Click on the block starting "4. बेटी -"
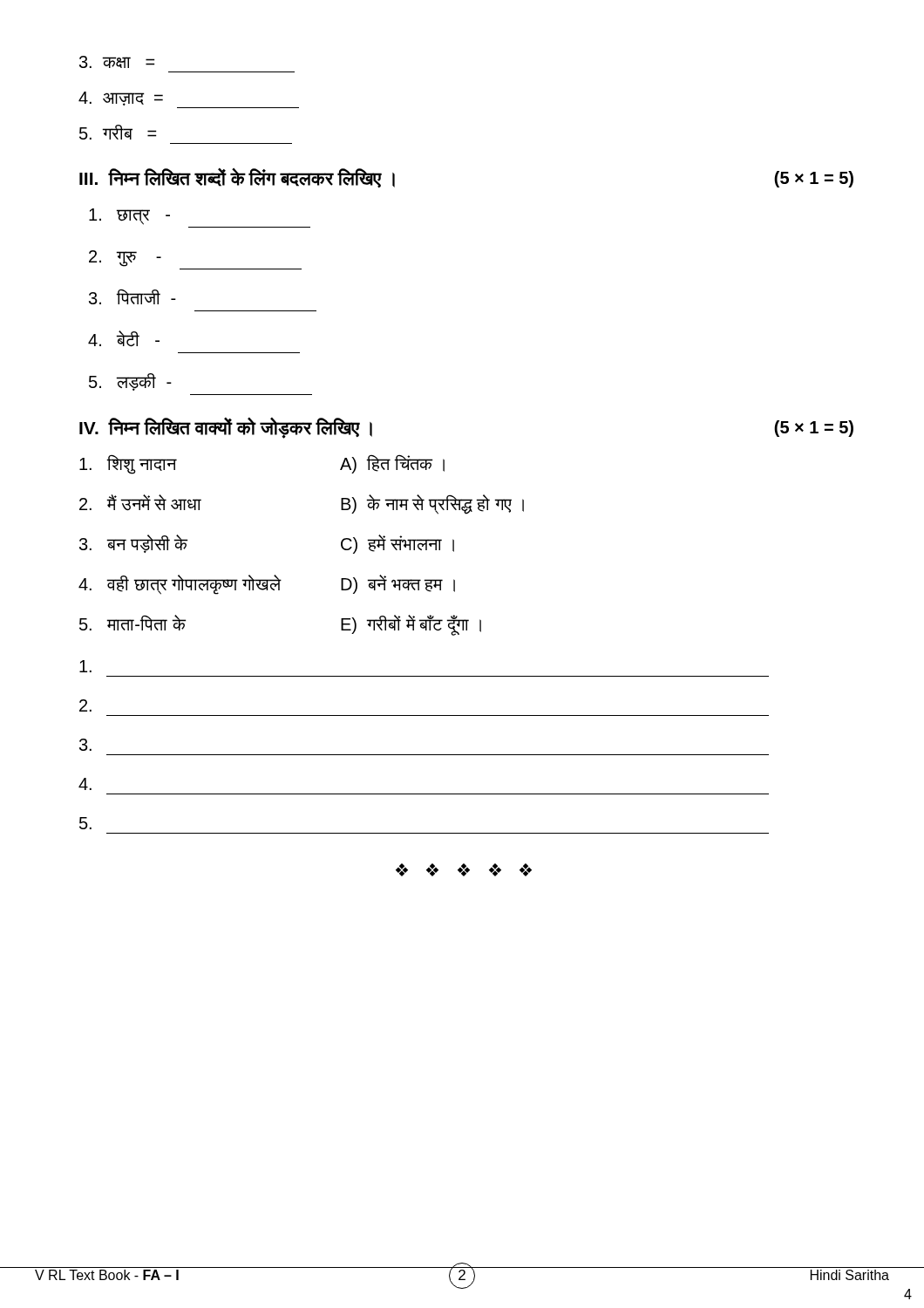This screenshot has width=924, height=1308. tap(189, 342)
